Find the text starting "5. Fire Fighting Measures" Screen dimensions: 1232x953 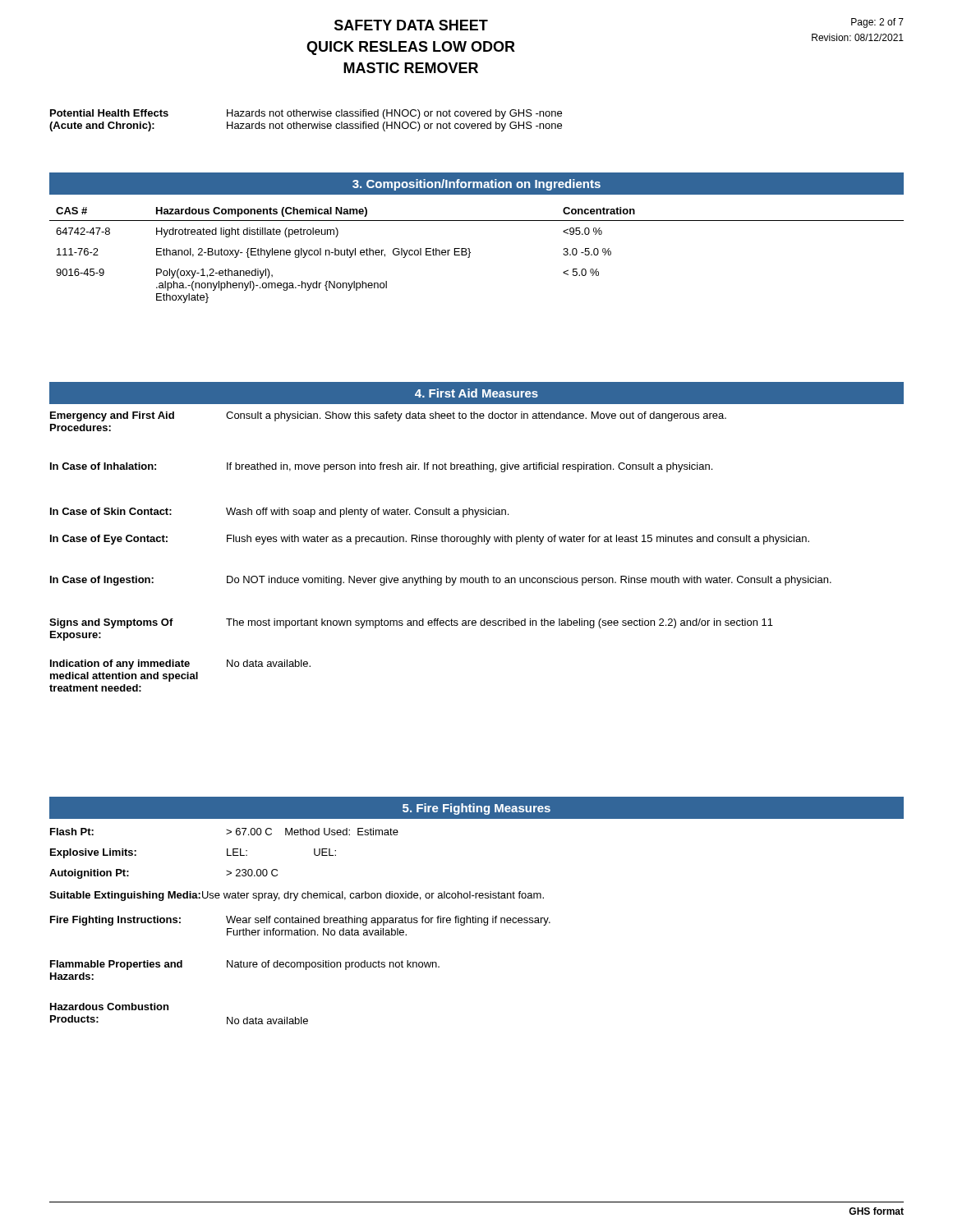click(476, 808)
